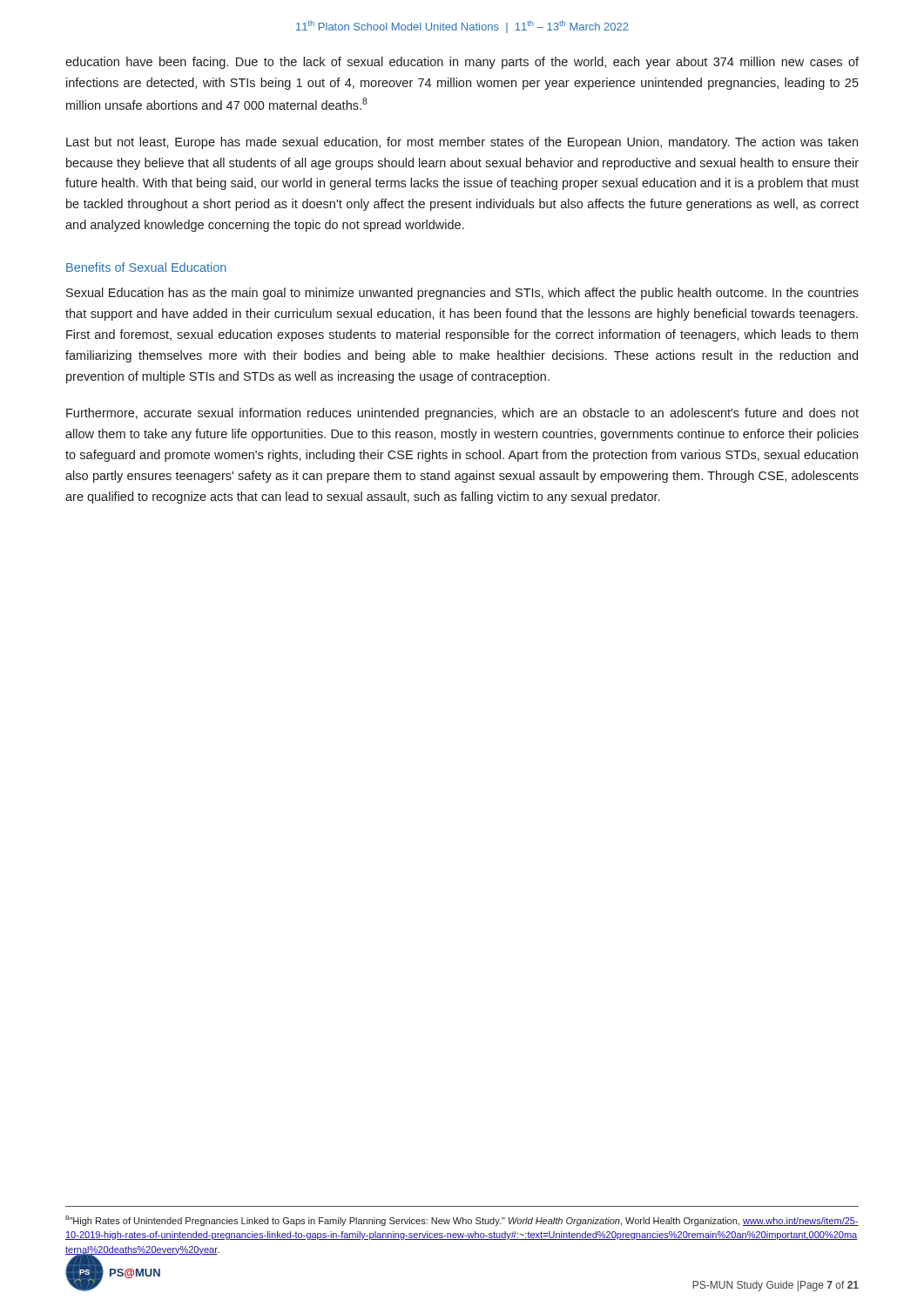Image resolution: width=924 pixels, height=1307 pixels.
Task: Select the block starting "Furthermore, accurate sexual information reduces"
Action: (462, 455)
